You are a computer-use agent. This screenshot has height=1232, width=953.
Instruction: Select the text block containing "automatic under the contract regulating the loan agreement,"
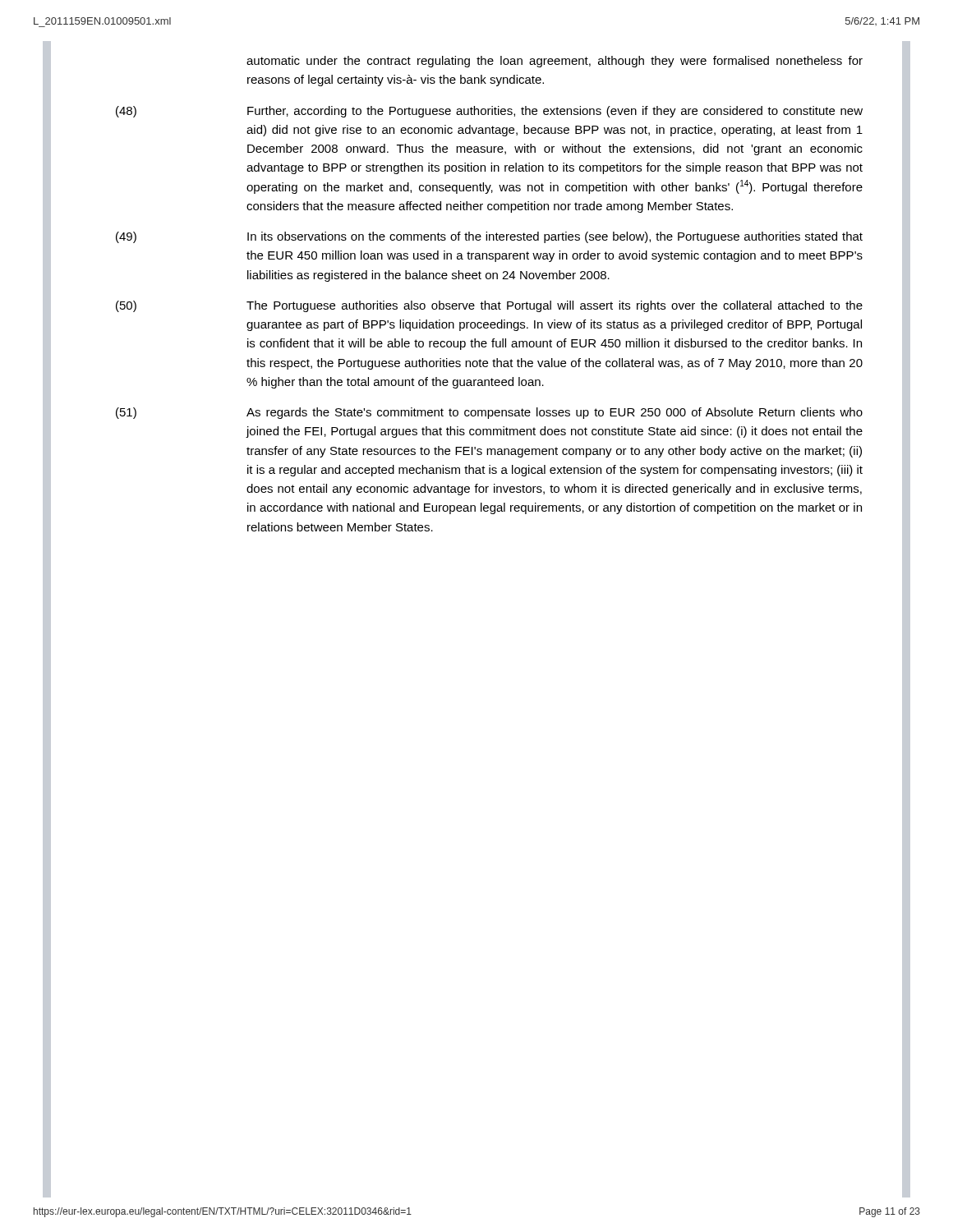[555, 70]
